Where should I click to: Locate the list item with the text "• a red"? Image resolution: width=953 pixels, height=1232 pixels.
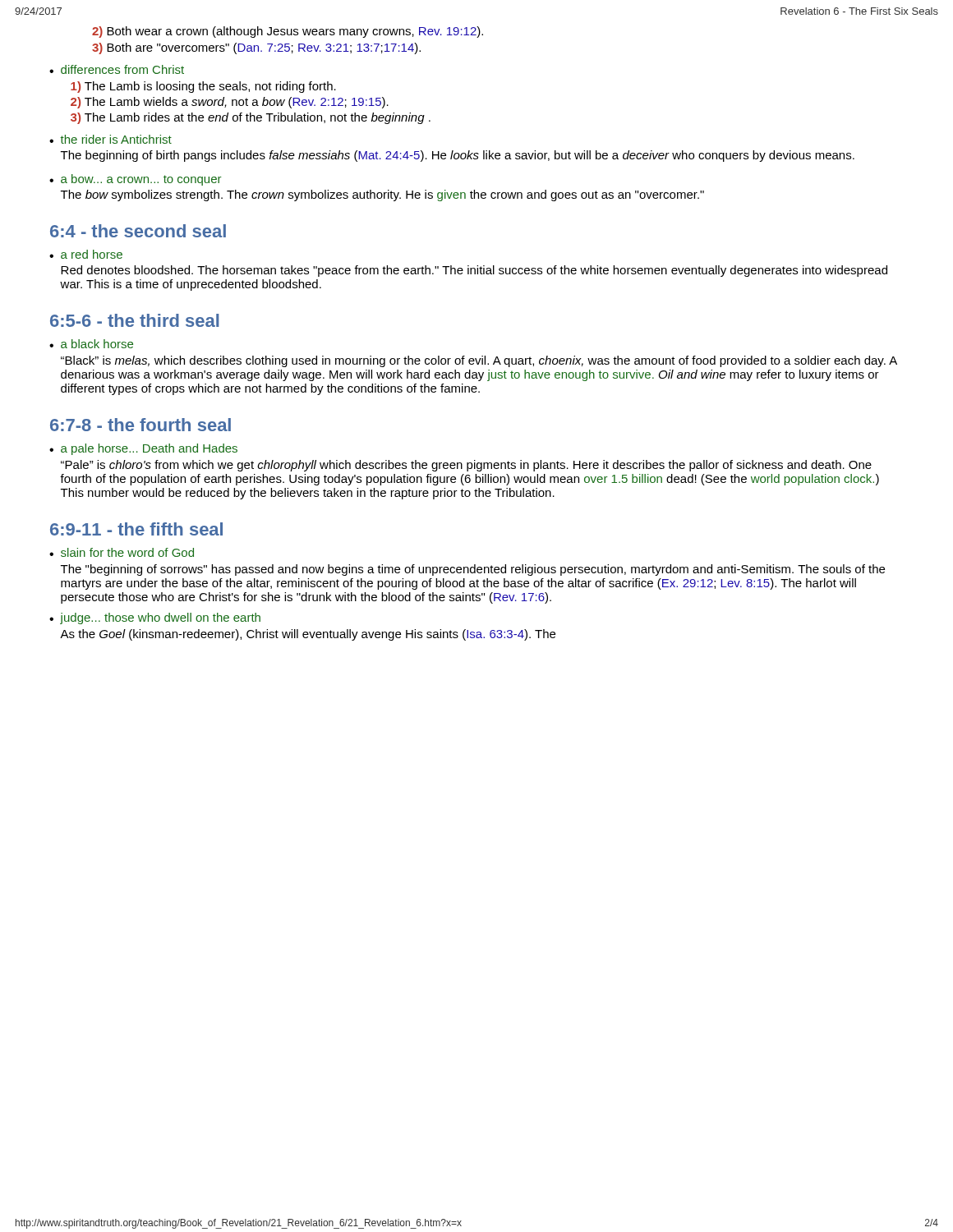click(x=476, y=271)
